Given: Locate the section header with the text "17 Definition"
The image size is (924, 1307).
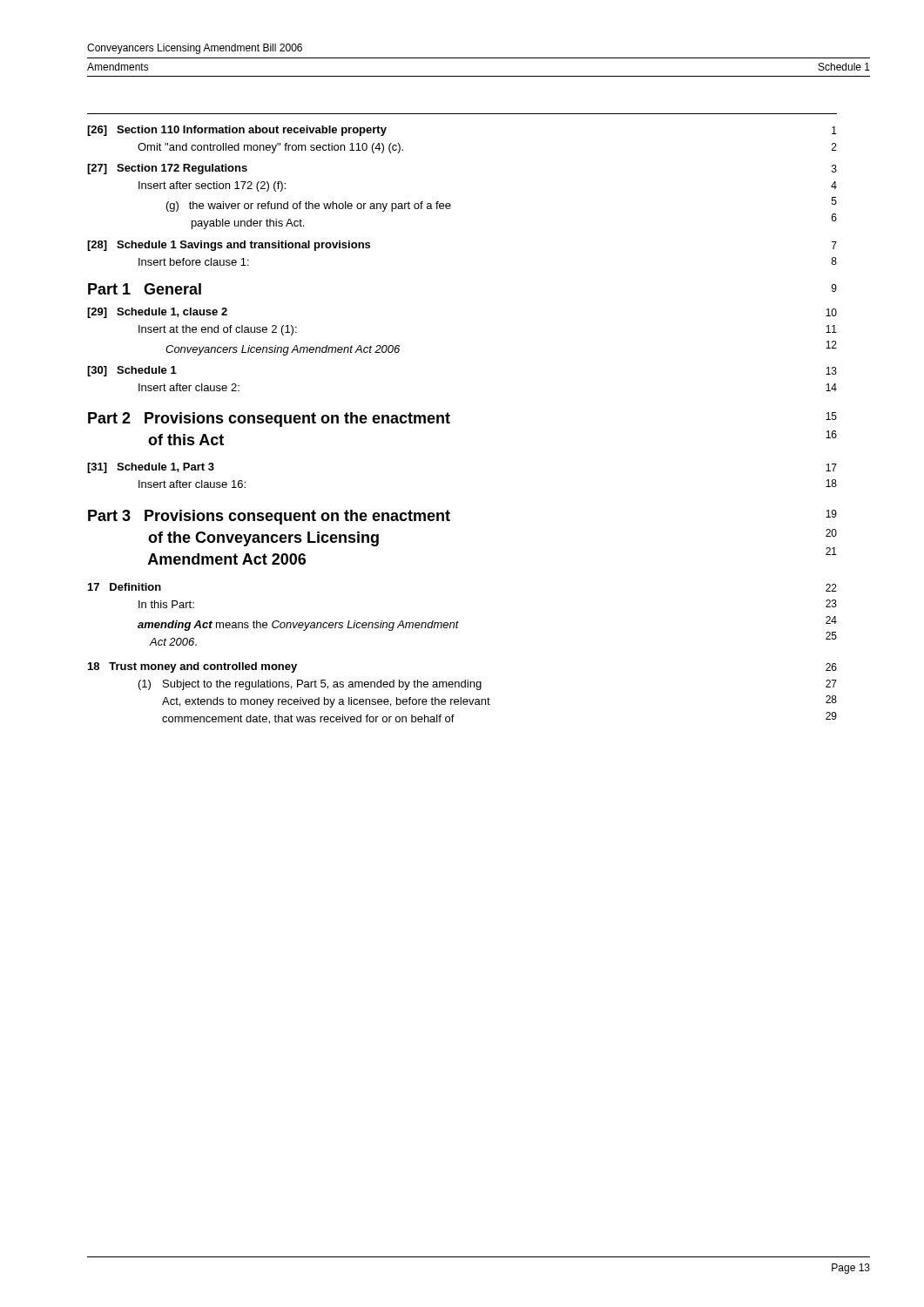Looking at the screenshot, I should 124,586.
